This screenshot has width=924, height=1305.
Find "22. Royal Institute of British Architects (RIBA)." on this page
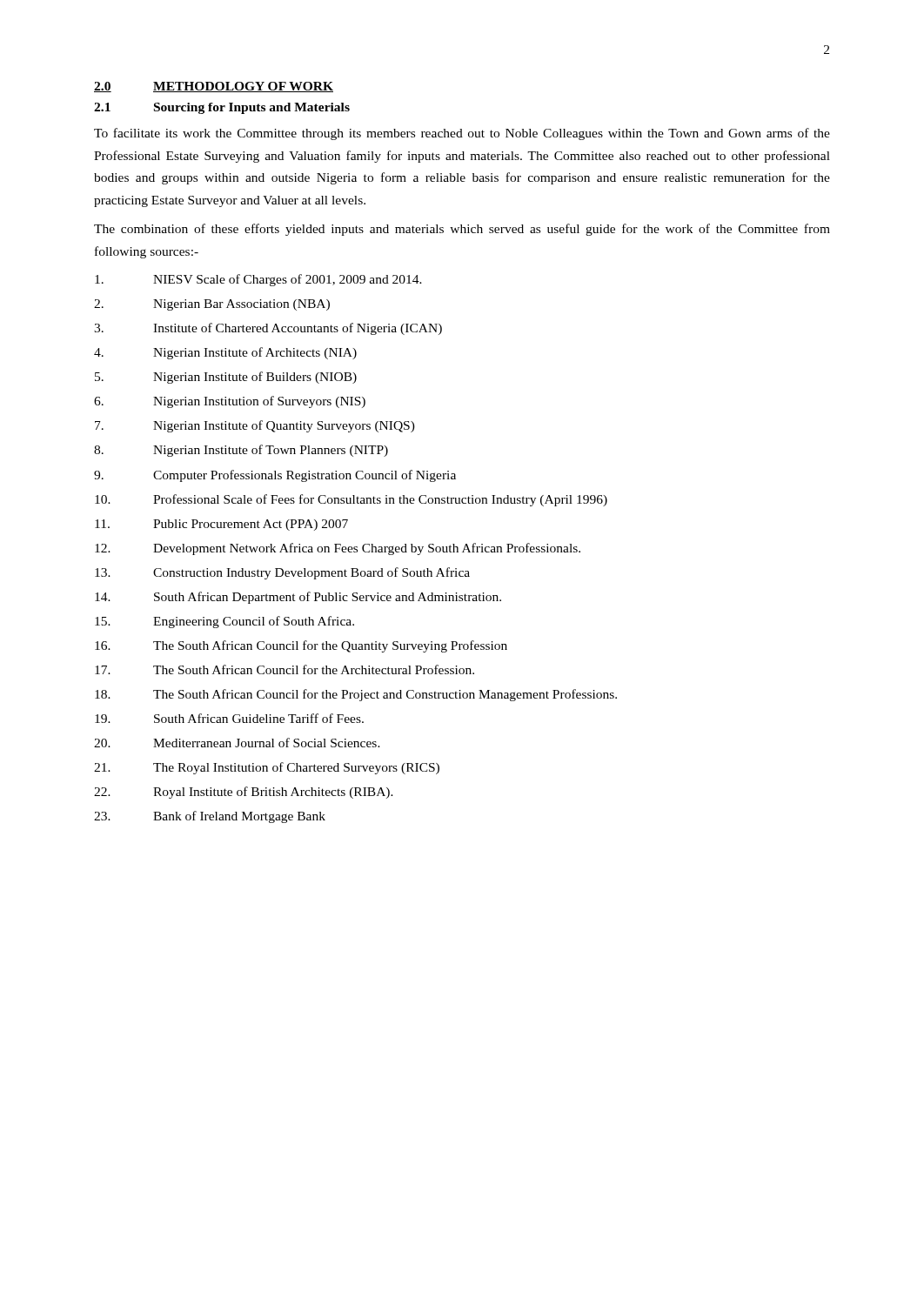[244, 793]
